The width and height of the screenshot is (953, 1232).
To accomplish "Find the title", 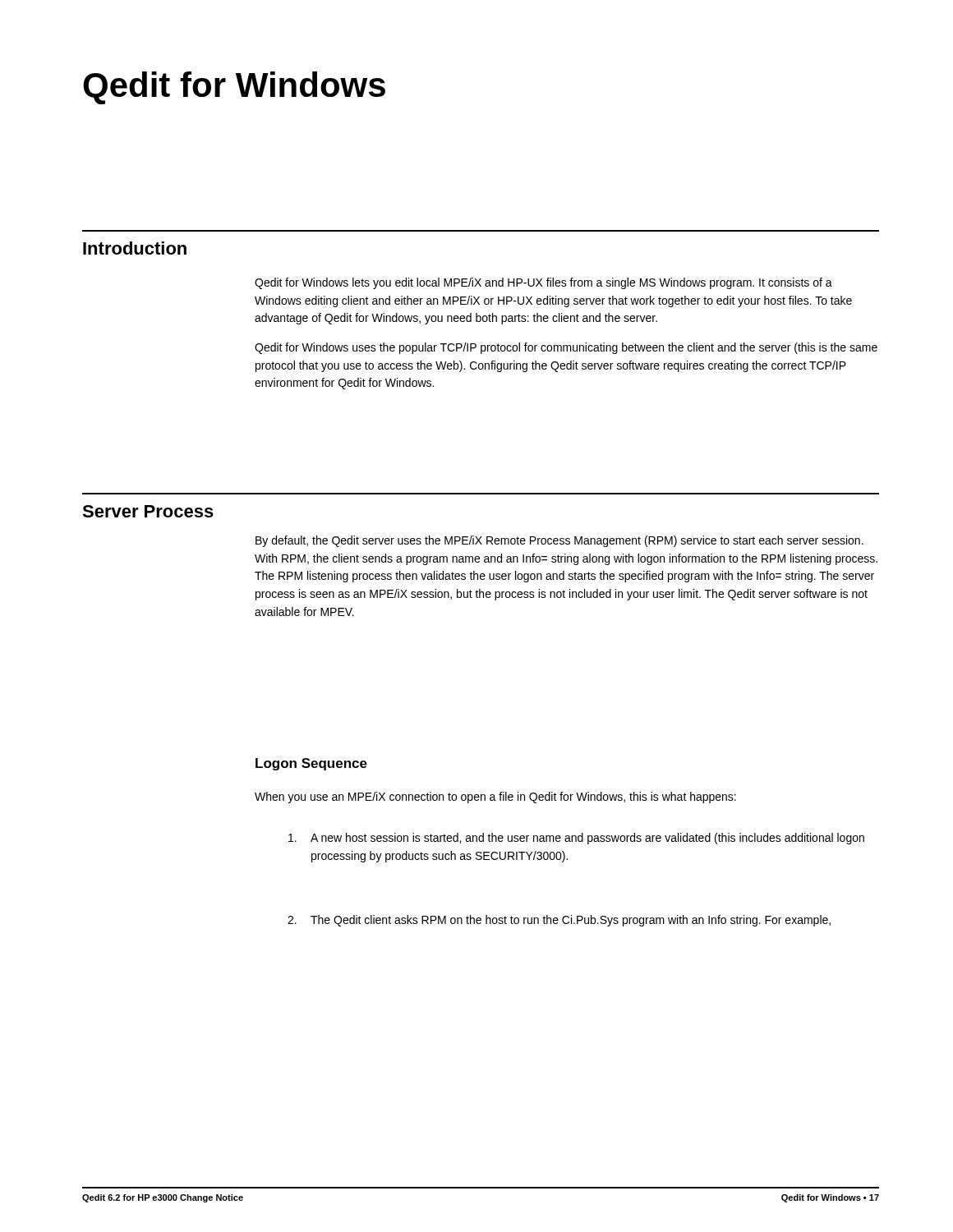I will [234, 85].
